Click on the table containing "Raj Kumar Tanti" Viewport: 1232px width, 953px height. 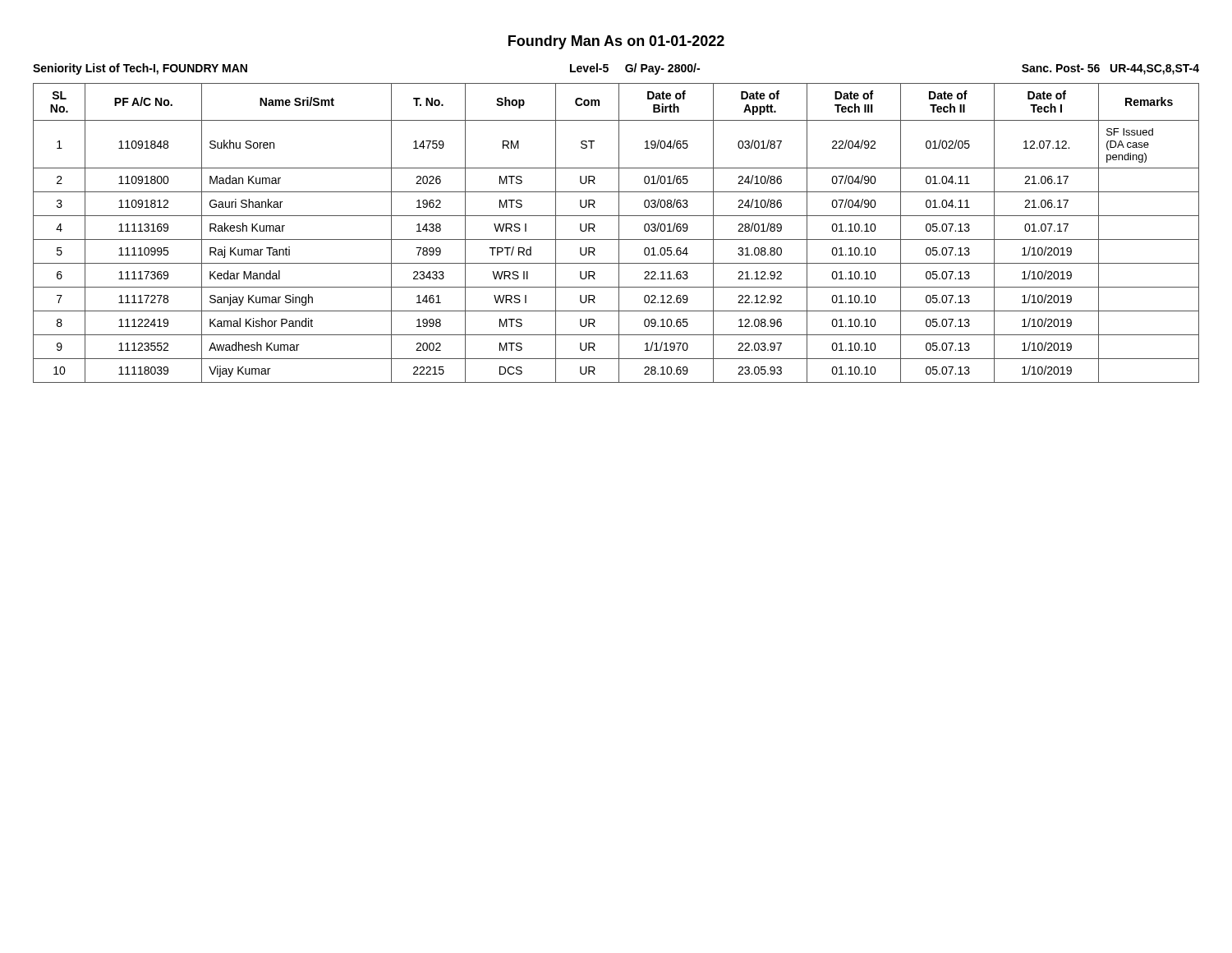(616, 233)
